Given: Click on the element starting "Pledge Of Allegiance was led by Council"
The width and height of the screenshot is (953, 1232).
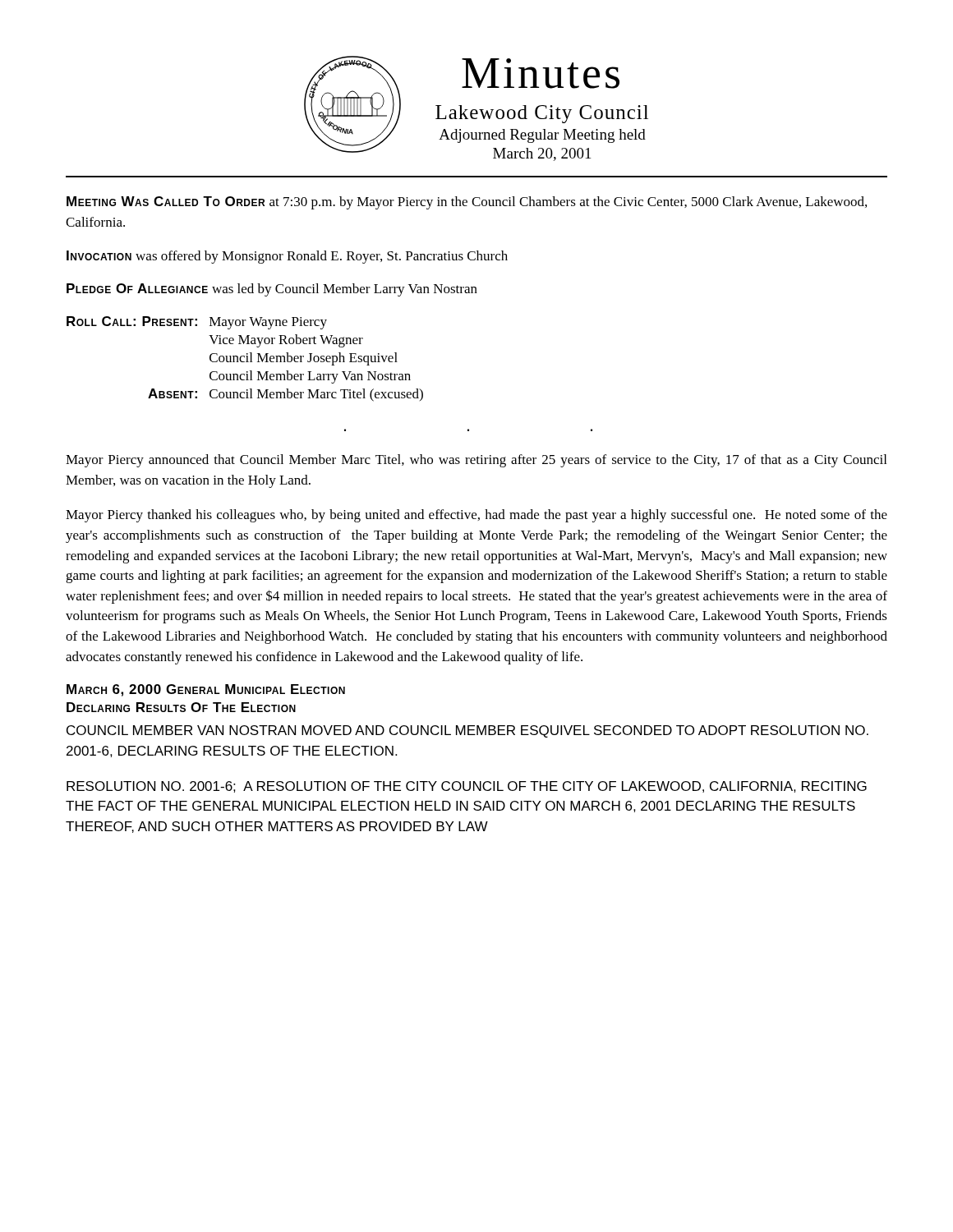Looking at the screenshot, I should [272, 289].
